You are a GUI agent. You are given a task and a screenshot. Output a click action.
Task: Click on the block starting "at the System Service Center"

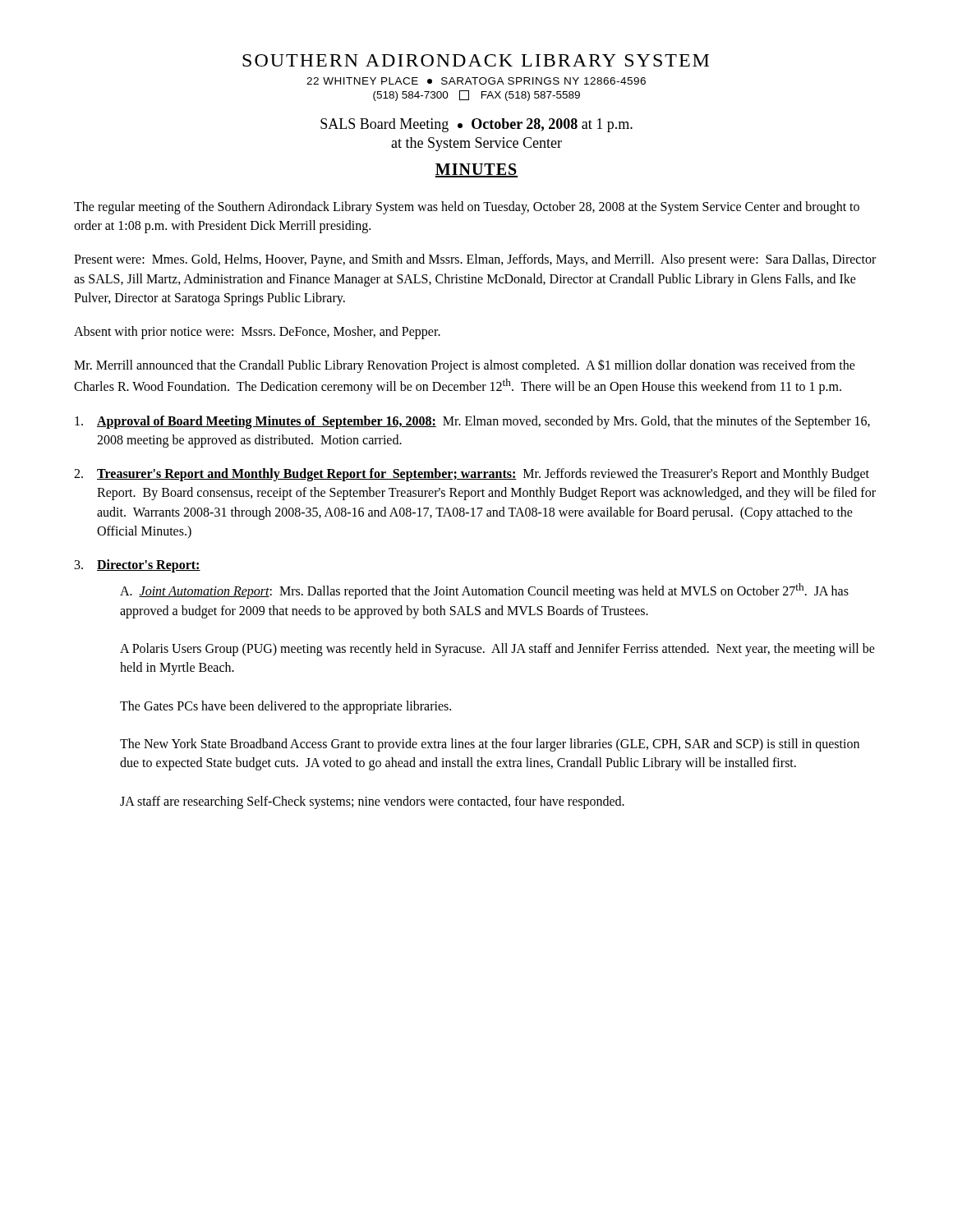click(476, 143)
